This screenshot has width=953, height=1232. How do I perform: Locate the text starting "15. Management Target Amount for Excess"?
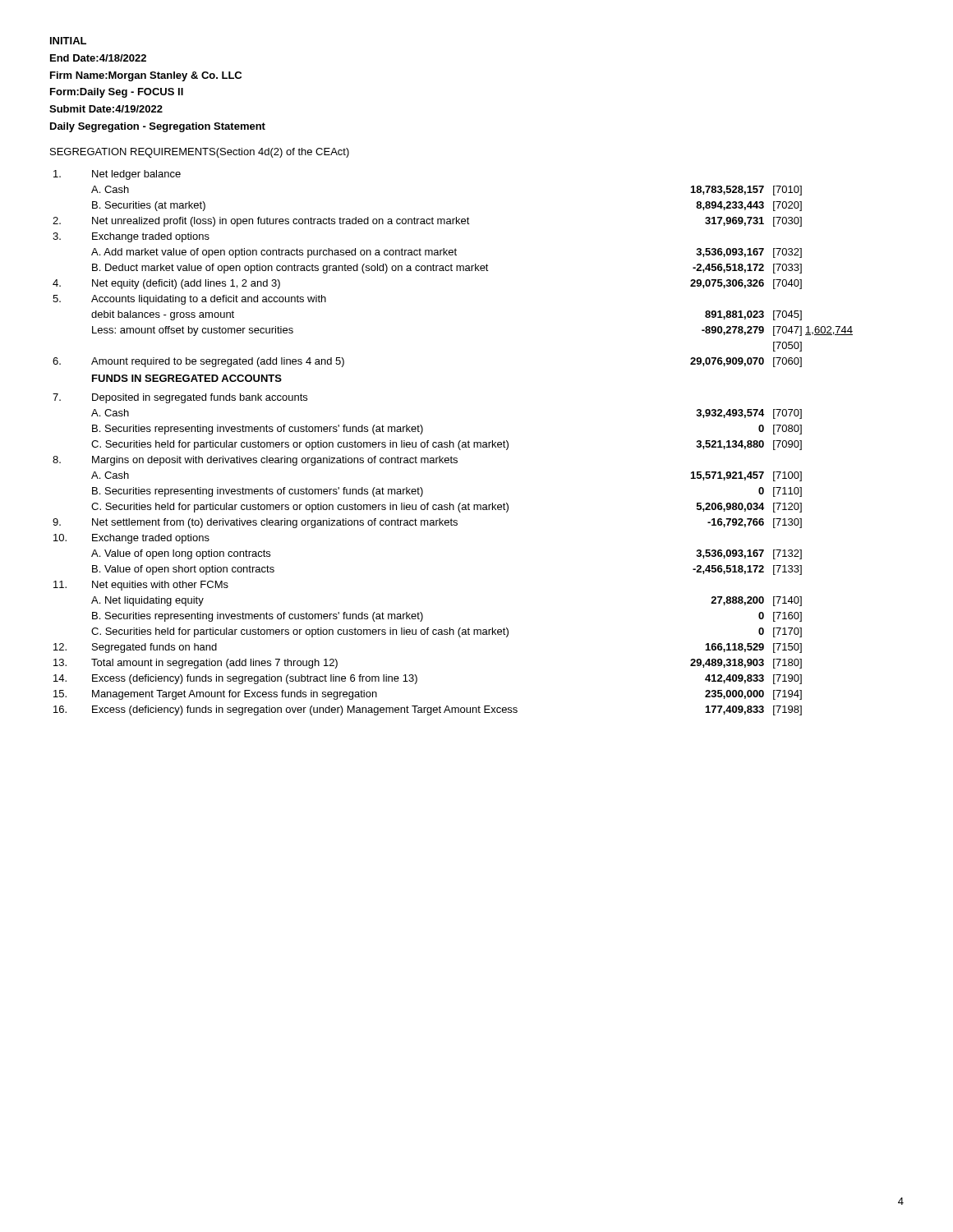click(232, 694)
